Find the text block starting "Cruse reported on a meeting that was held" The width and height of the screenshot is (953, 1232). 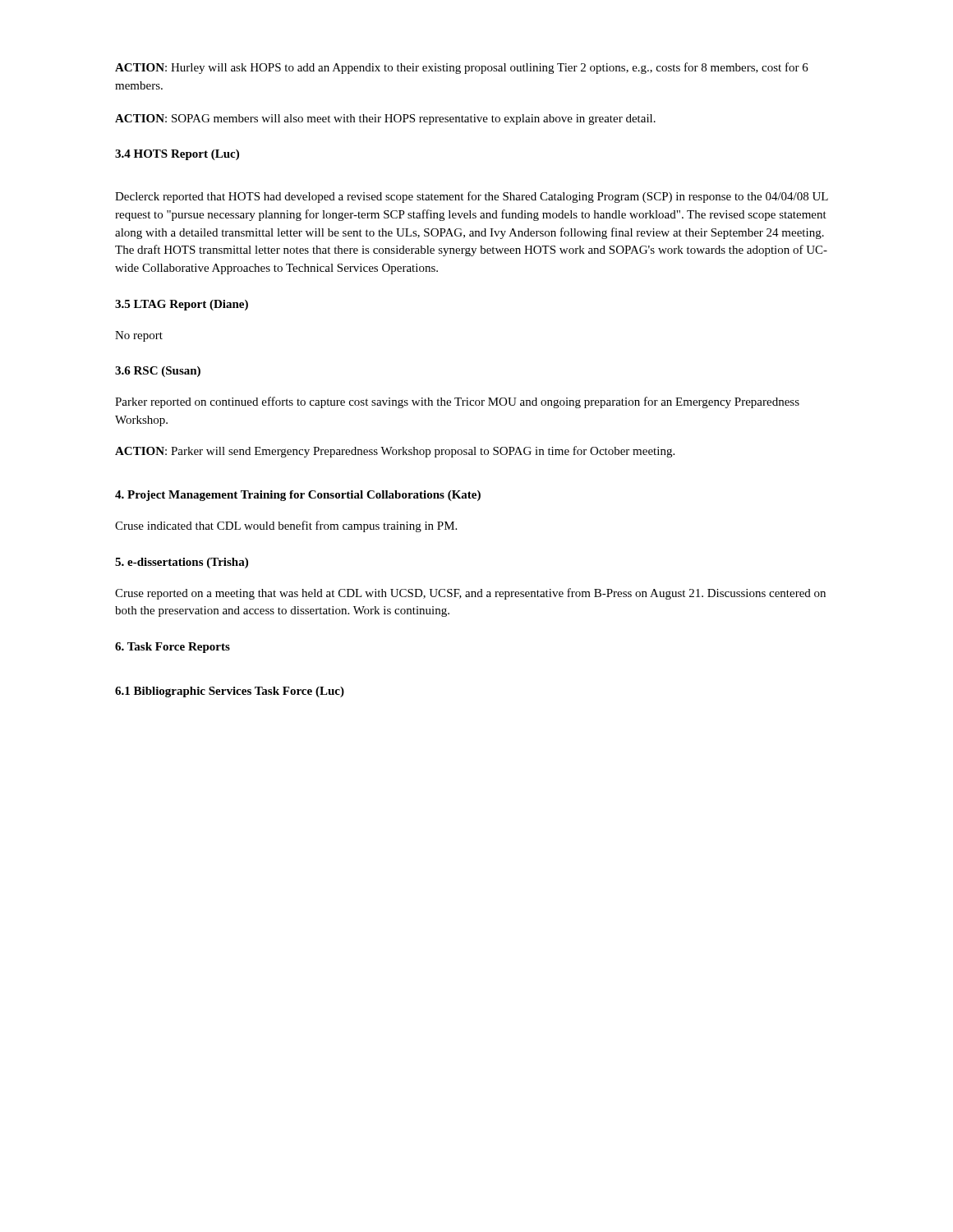(471, 602)
